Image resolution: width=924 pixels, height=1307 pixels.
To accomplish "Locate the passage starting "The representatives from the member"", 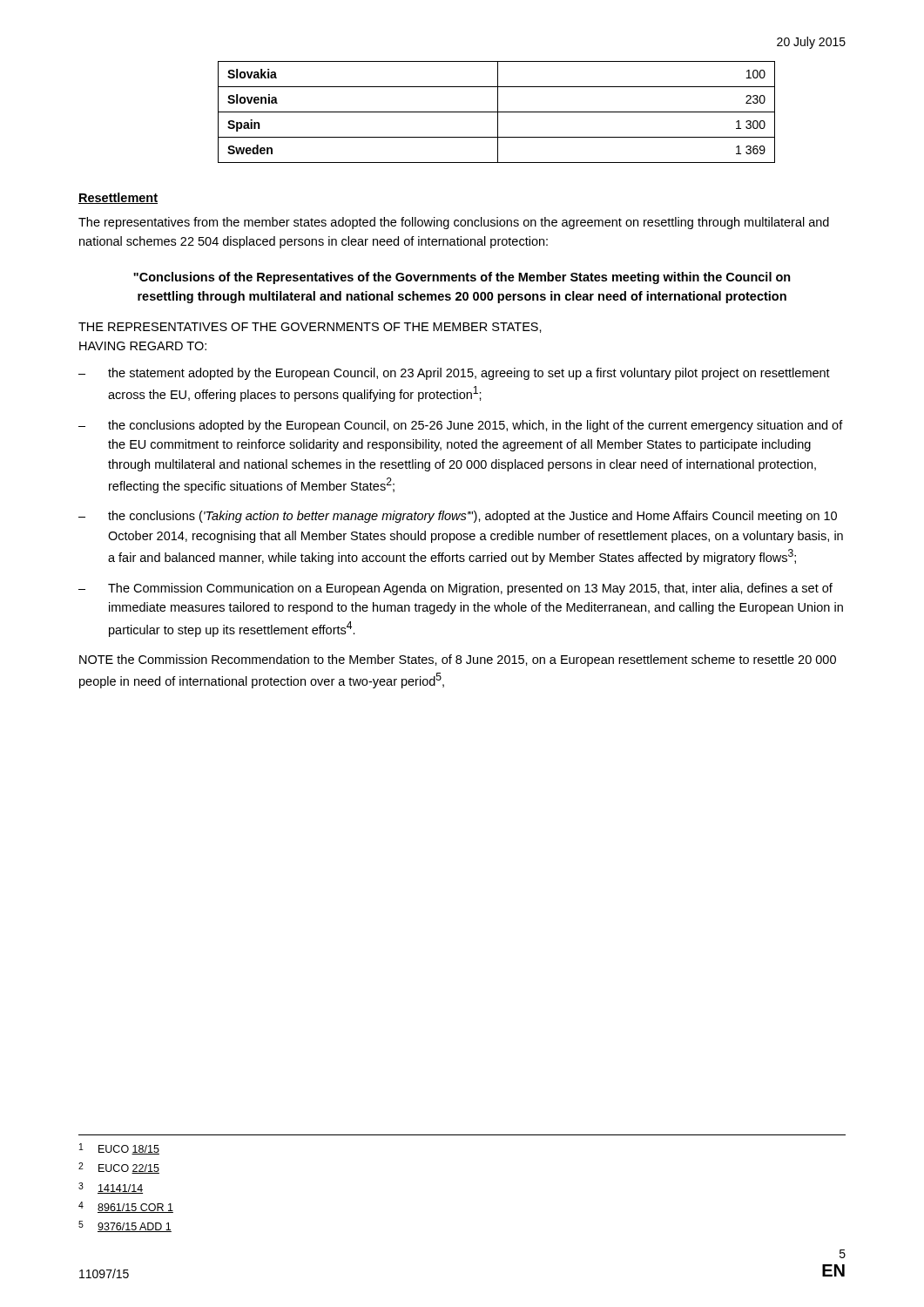I will click(x=454, y=232).
